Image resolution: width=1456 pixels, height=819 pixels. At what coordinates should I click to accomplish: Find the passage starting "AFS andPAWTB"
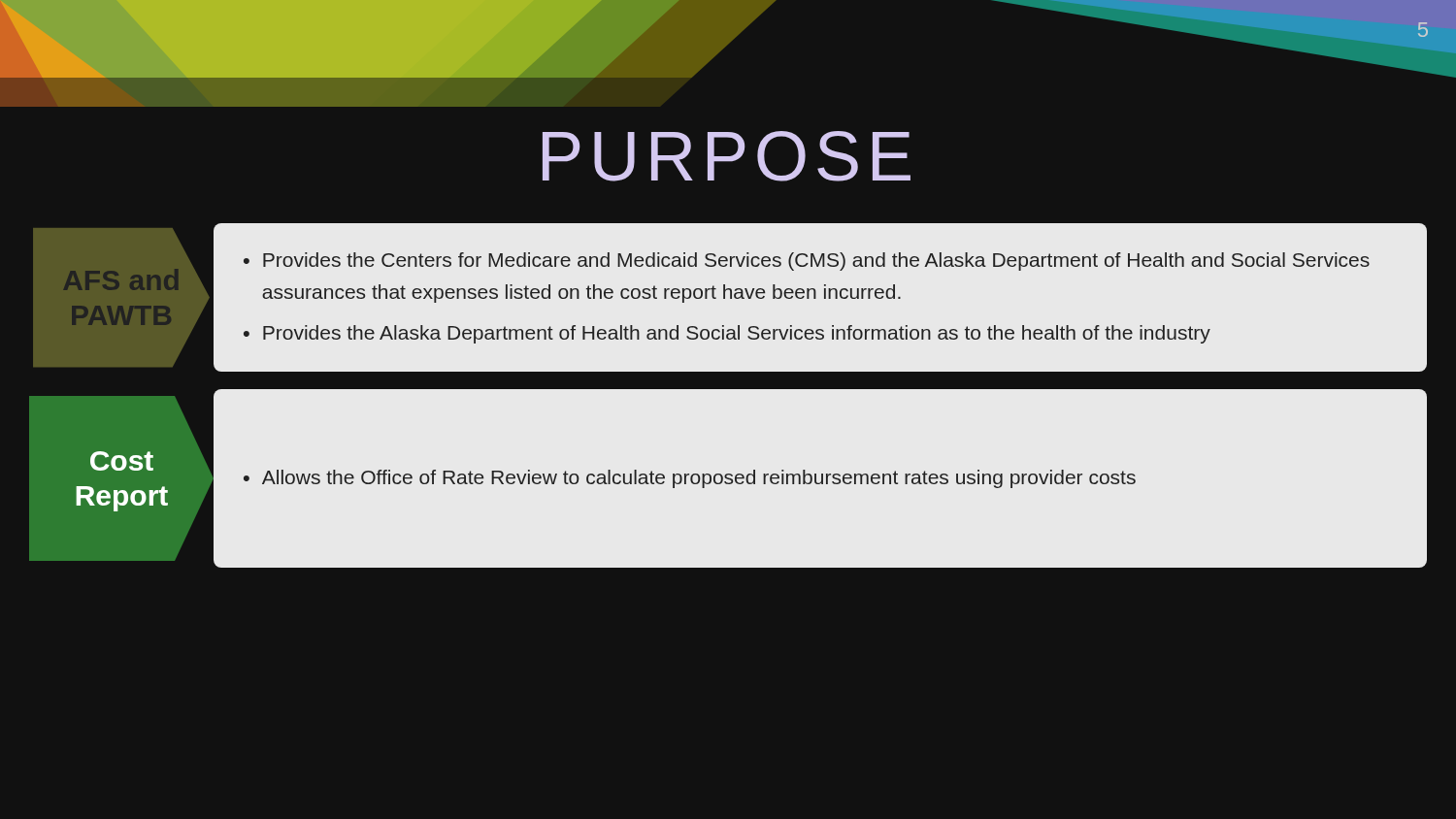[121, 297]
